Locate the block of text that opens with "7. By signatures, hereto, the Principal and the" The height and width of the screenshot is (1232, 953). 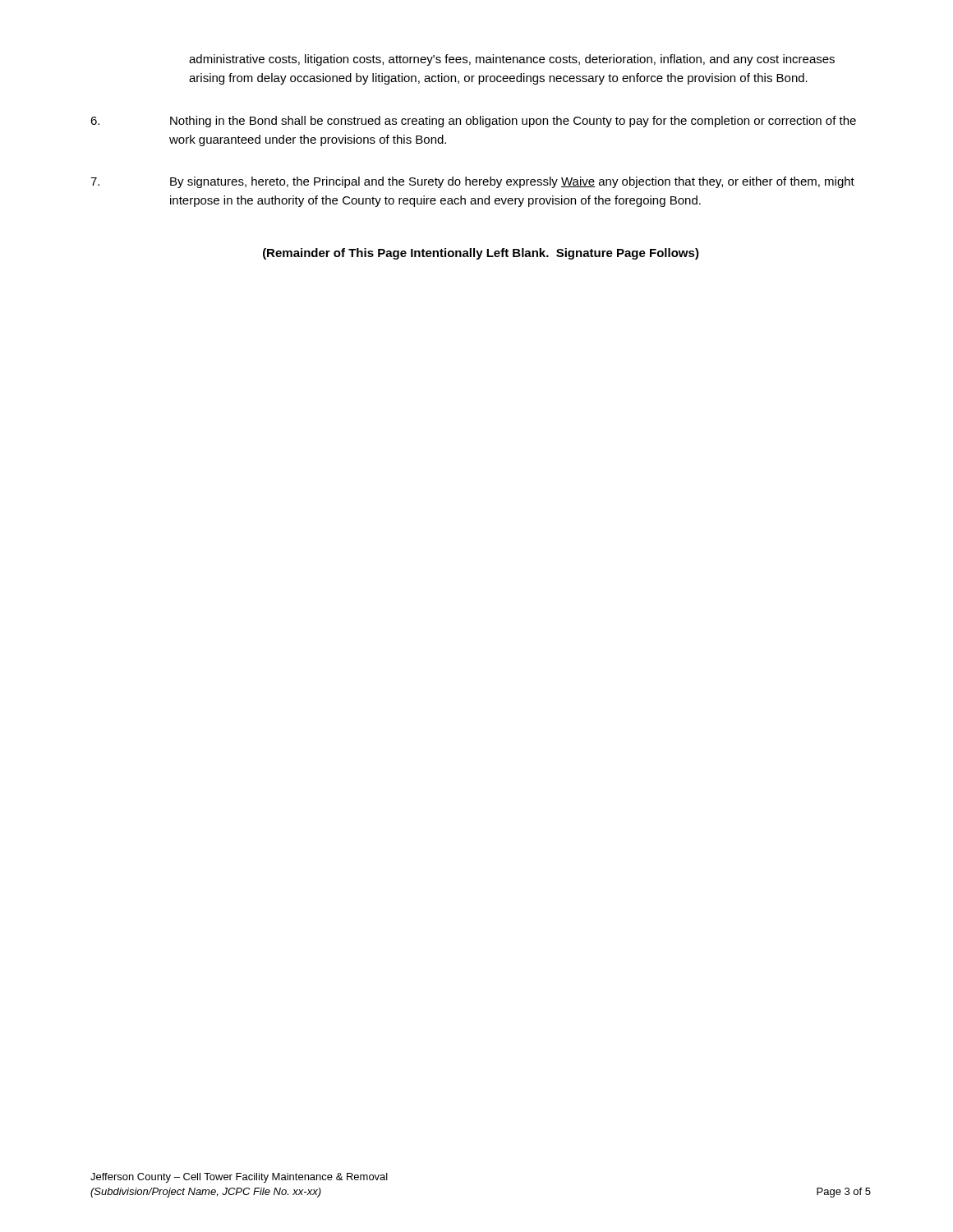tap(481, 191)
